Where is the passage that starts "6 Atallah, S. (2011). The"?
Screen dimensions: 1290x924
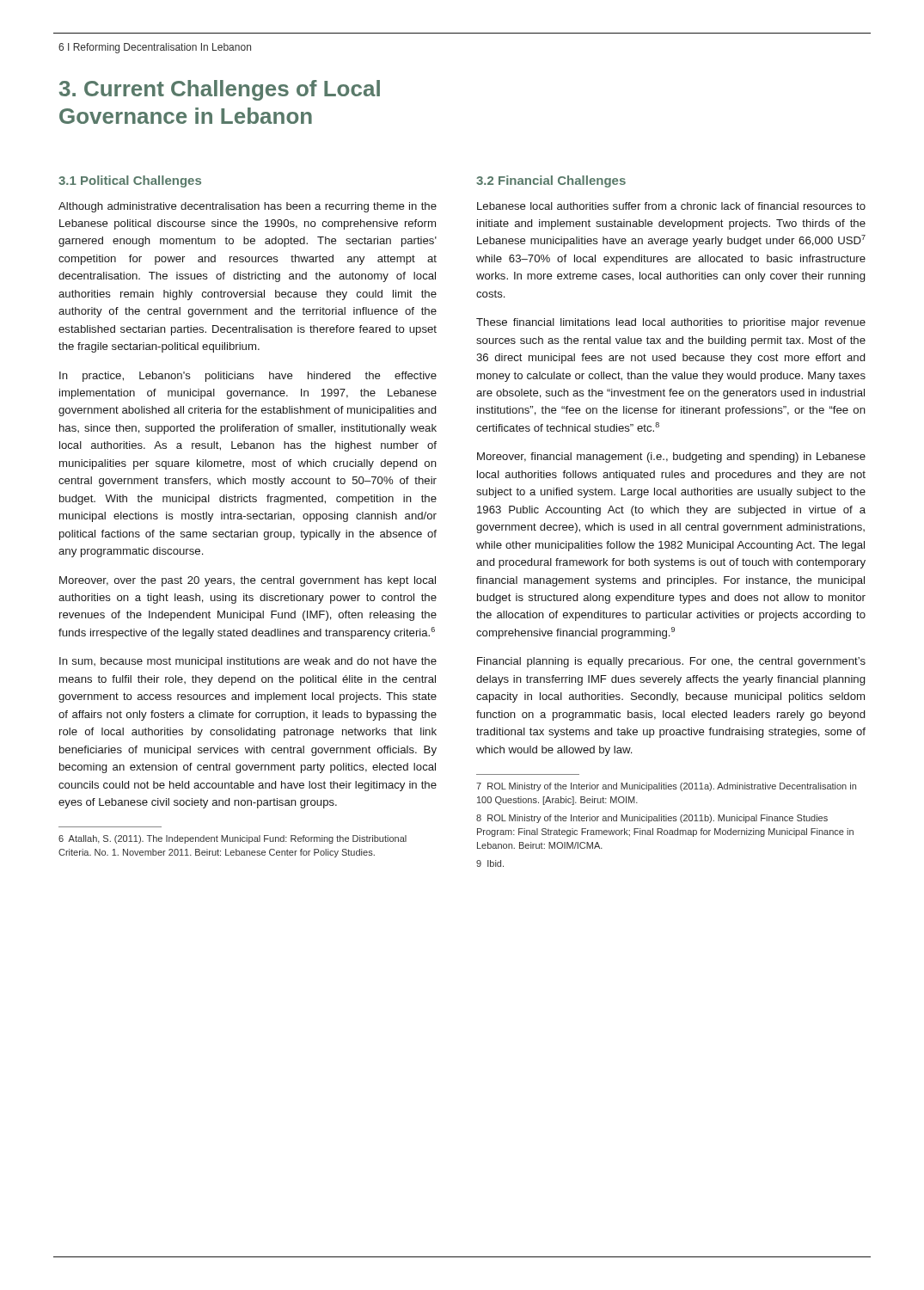tap(233, 846)
